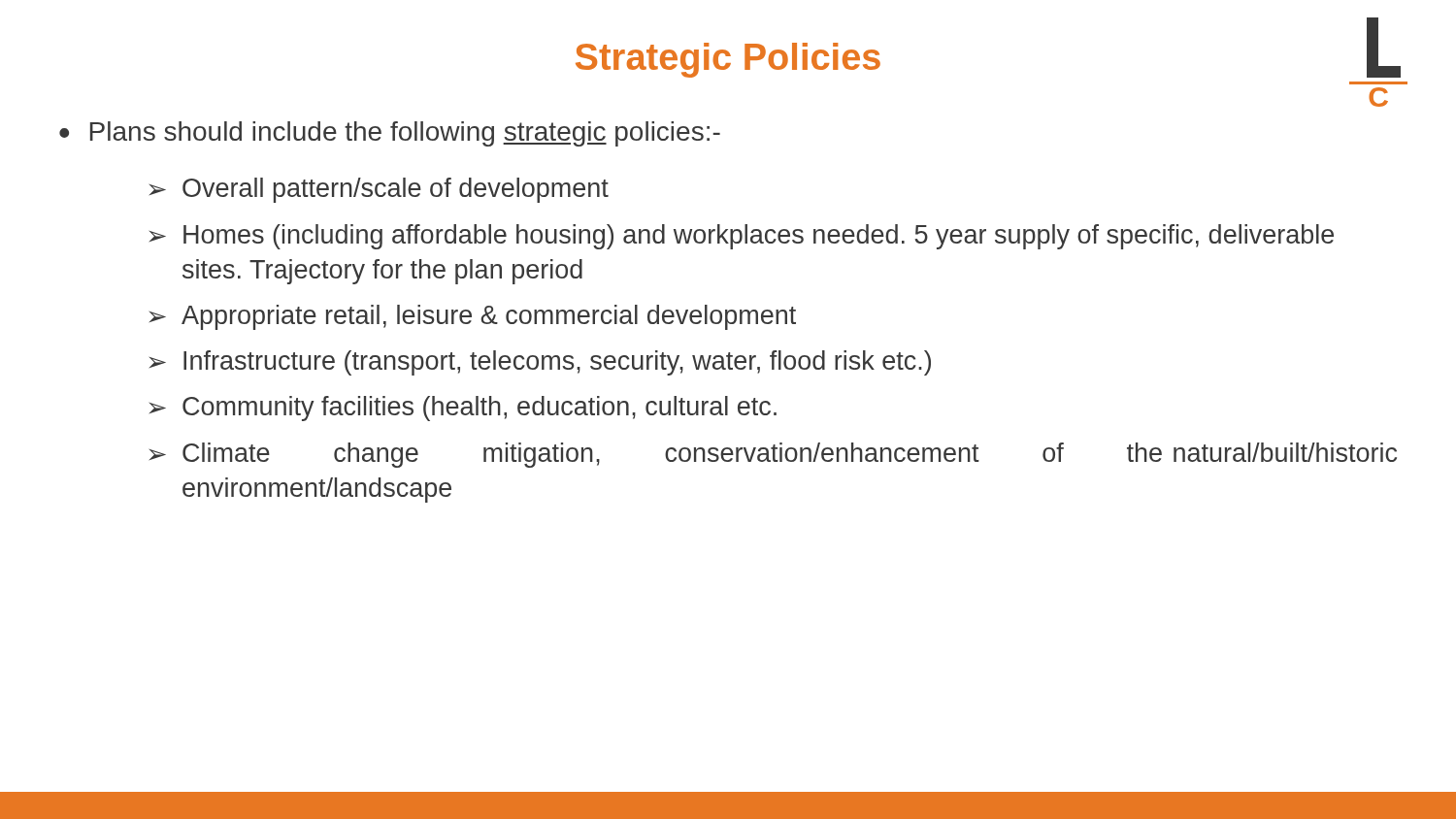Click on the passage starting "➢ Appropriate retail,"
1456x819 pixels.
(772, 316)
